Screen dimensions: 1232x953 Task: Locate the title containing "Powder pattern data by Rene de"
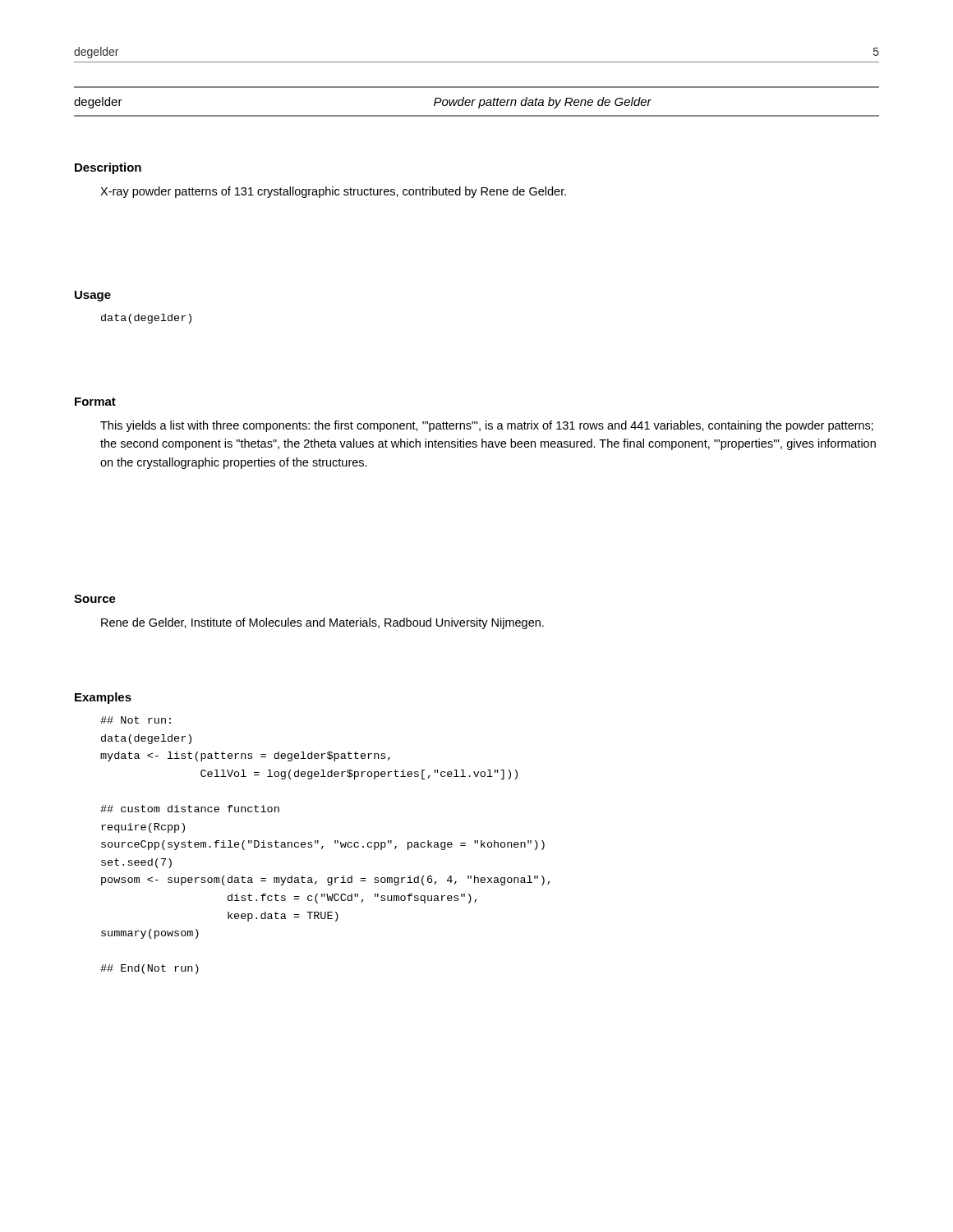542,101
